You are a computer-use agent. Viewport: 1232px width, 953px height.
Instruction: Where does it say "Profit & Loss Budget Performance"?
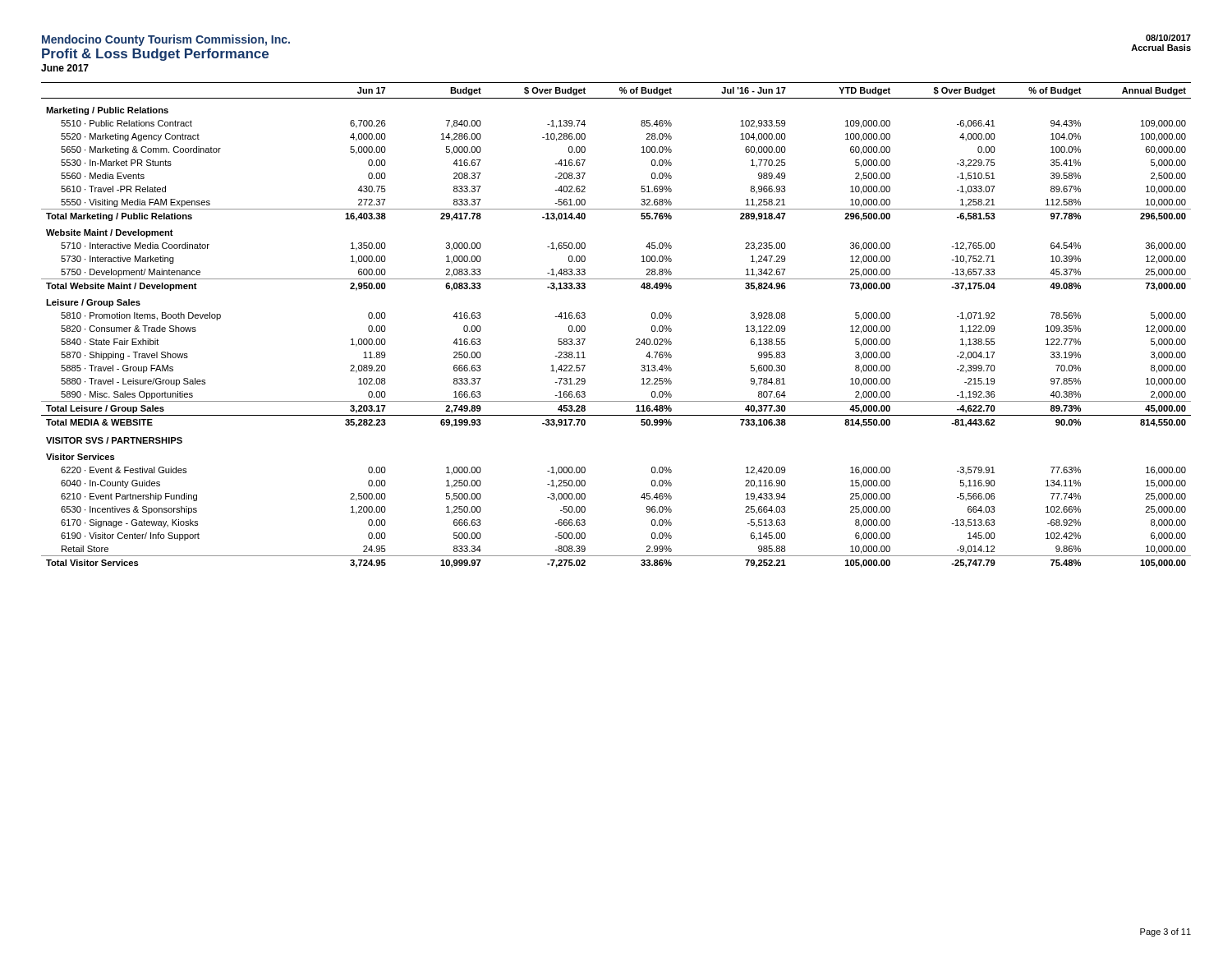(x=155, y=54)
